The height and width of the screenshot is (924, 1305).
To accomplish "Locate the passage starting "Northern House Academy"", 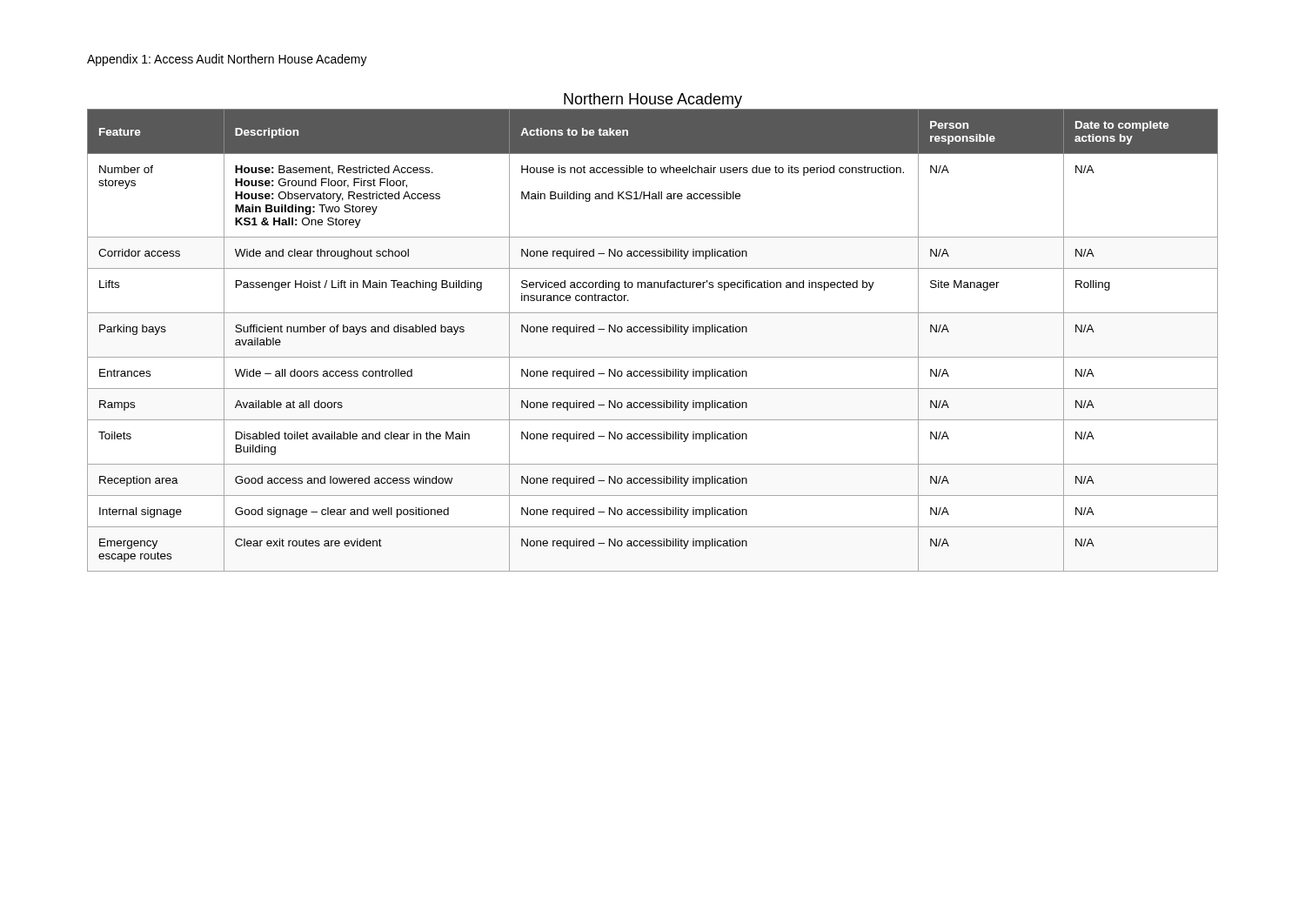I will [x=652, y=99].
